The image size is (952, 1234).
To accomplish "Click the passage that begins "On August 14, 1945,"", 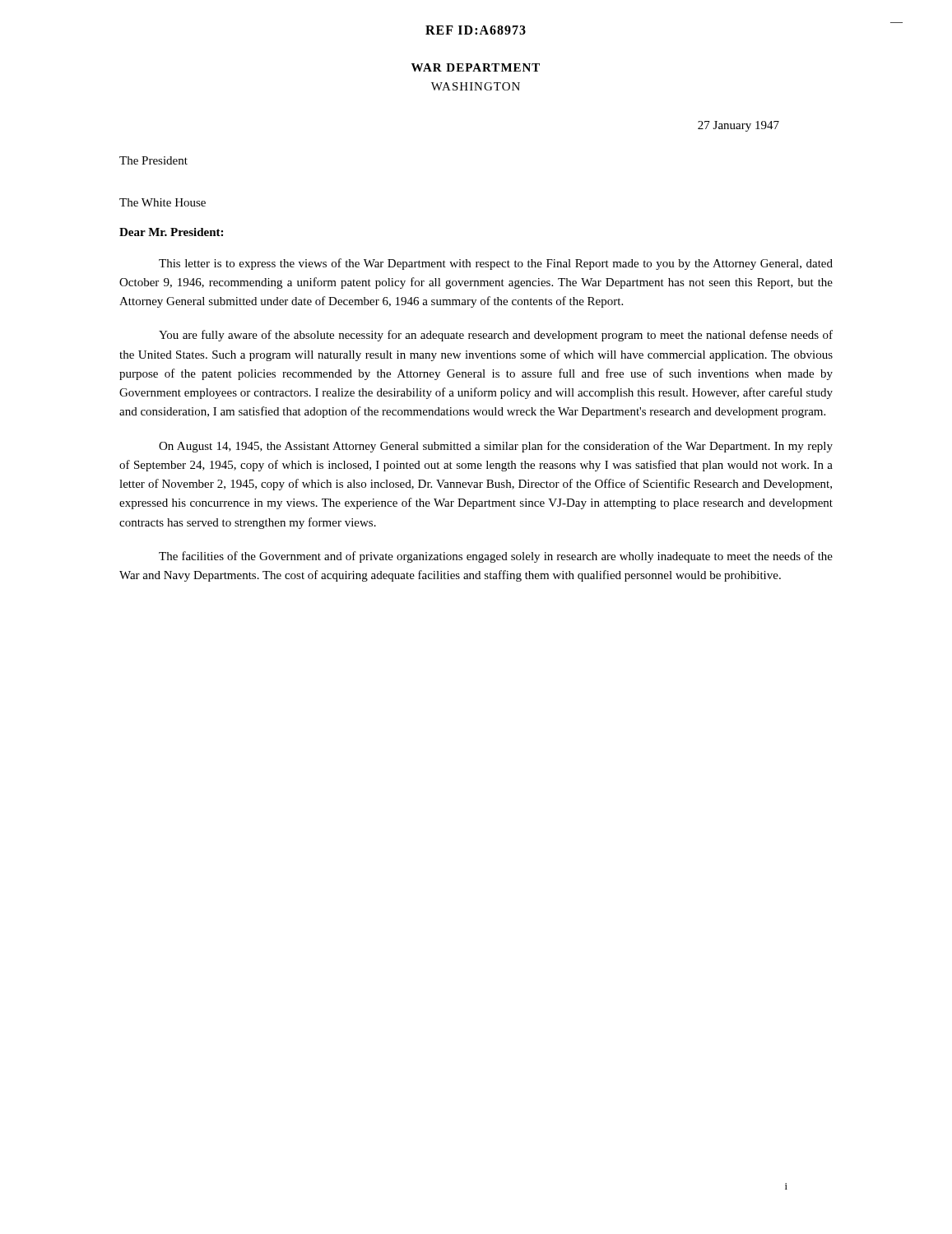I will click(x=476, y=484).
